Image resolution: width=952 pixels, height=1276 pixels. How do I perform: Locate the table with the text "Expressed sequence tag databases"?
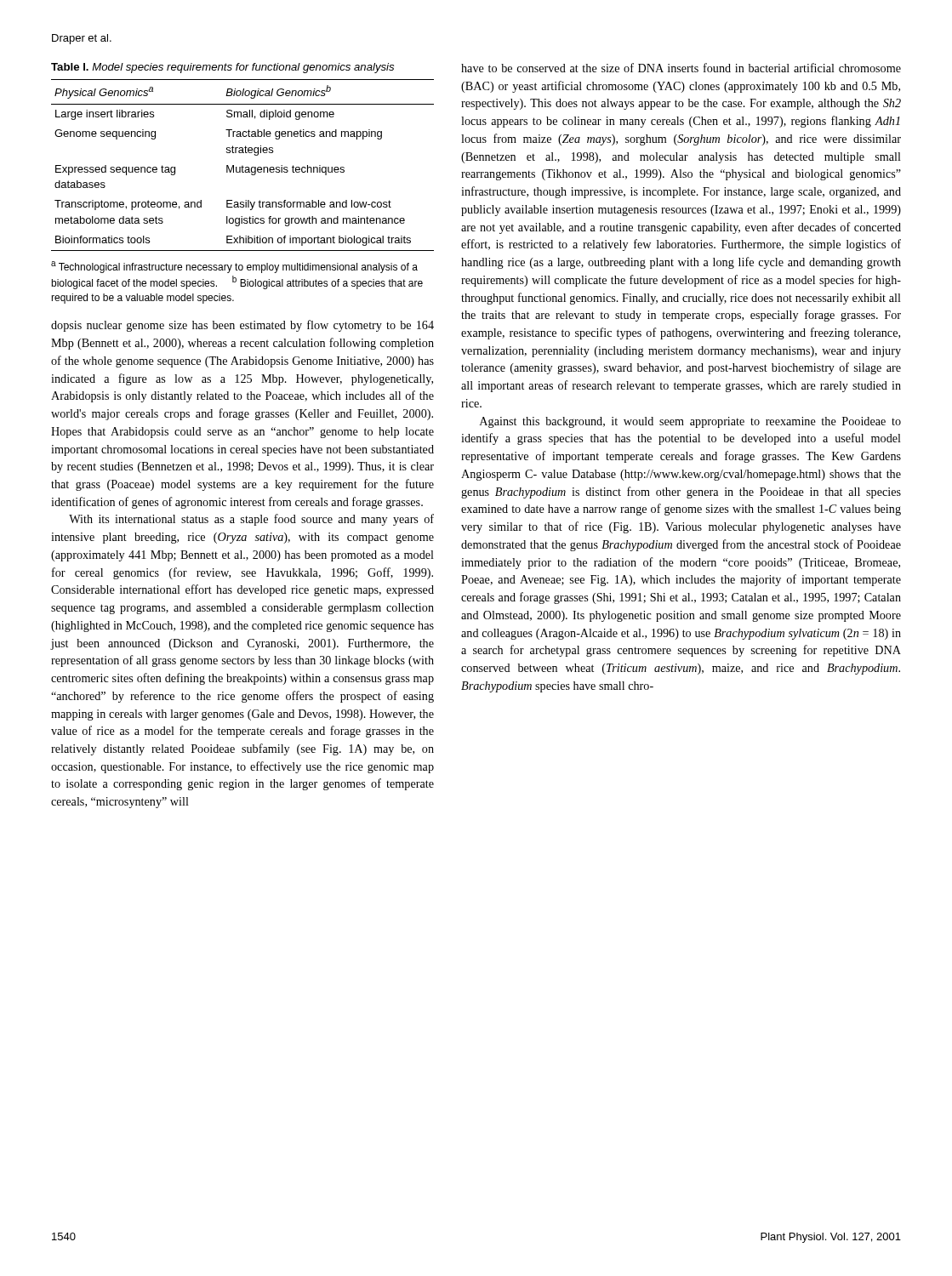tap(242, 165)
